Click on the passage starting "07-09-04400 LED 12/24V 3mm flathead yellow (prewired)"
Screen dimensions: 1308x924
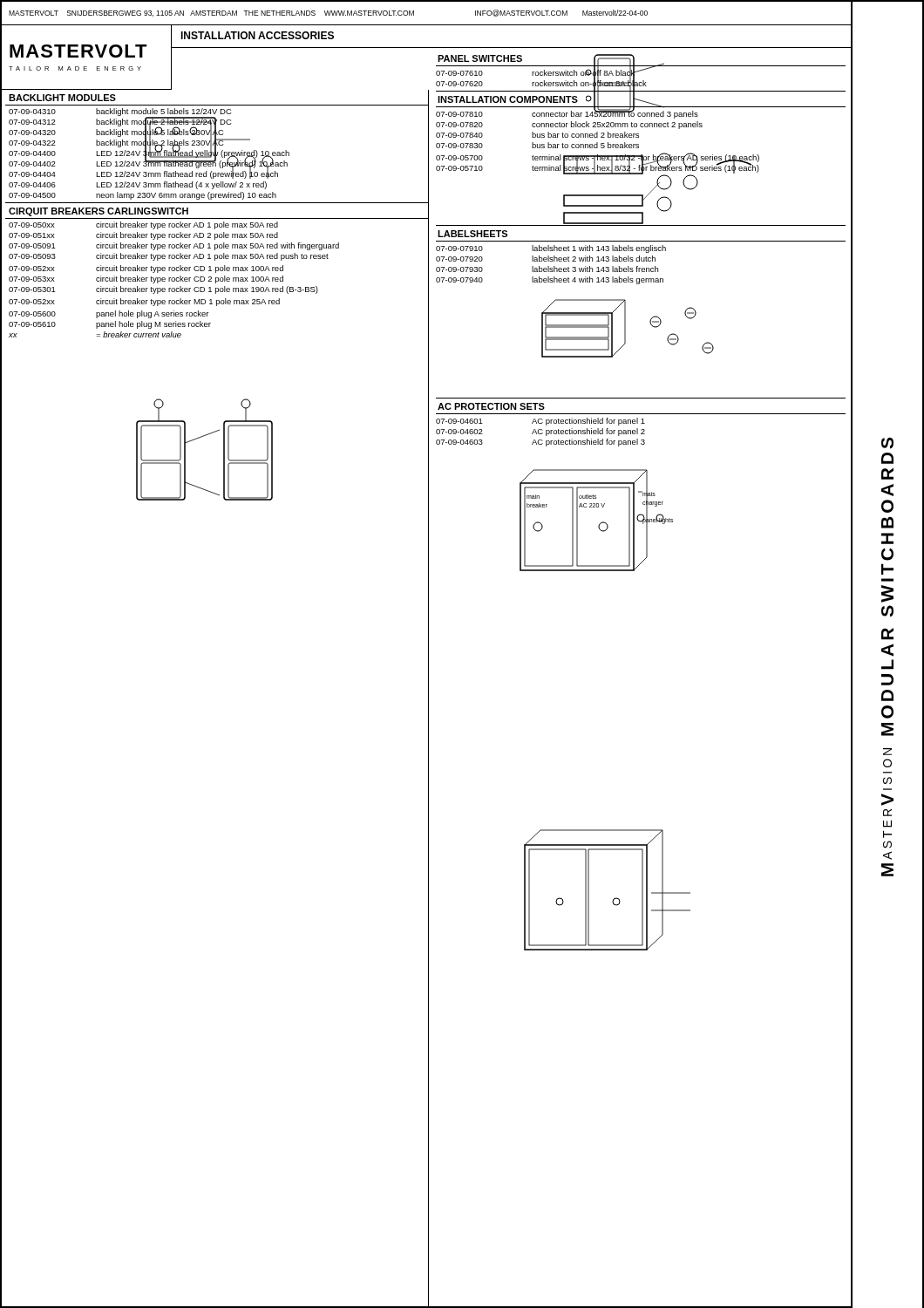(x=149, y=153)
